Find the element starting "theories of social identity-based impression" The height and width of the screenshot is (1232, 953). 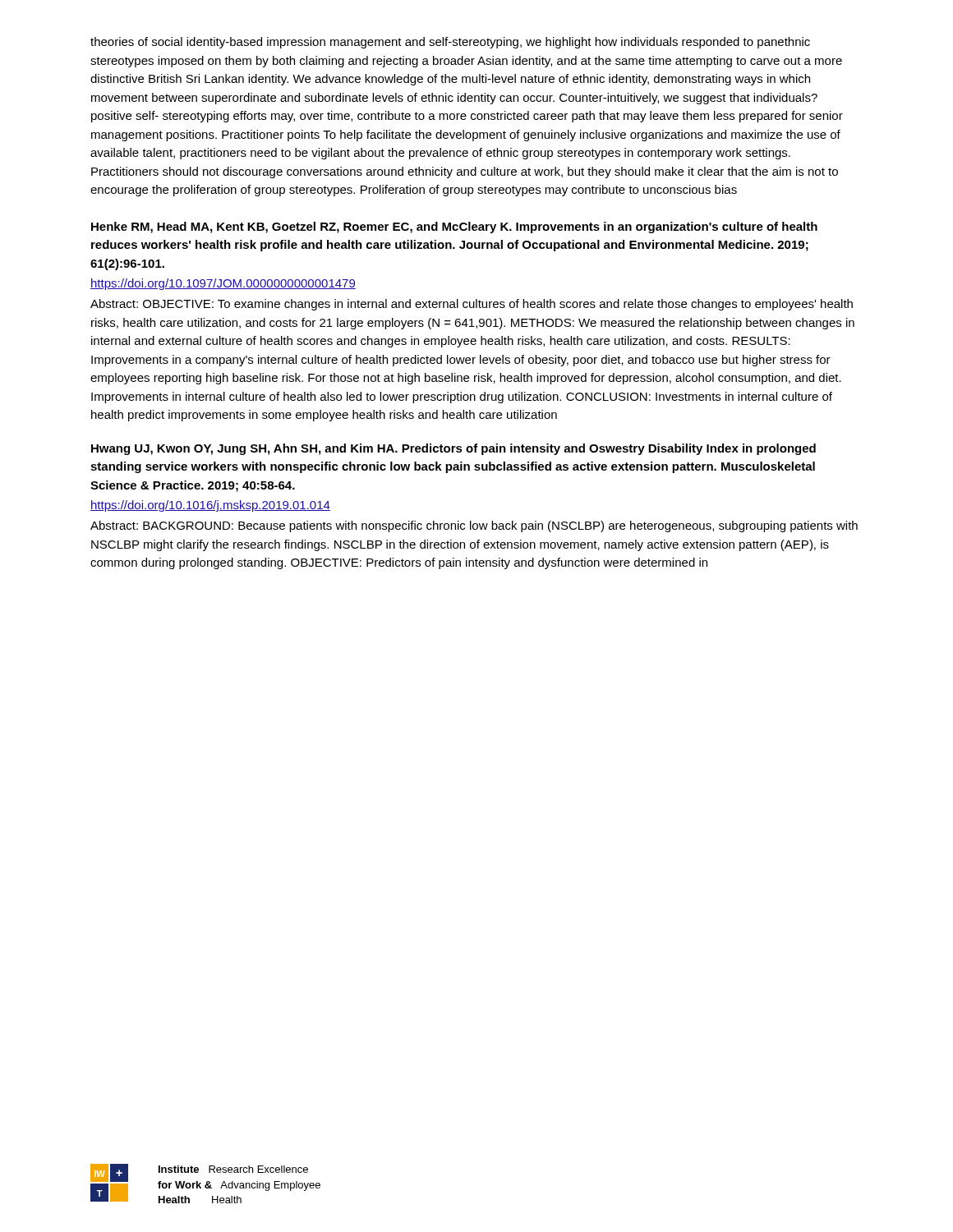tap(466, 115)
